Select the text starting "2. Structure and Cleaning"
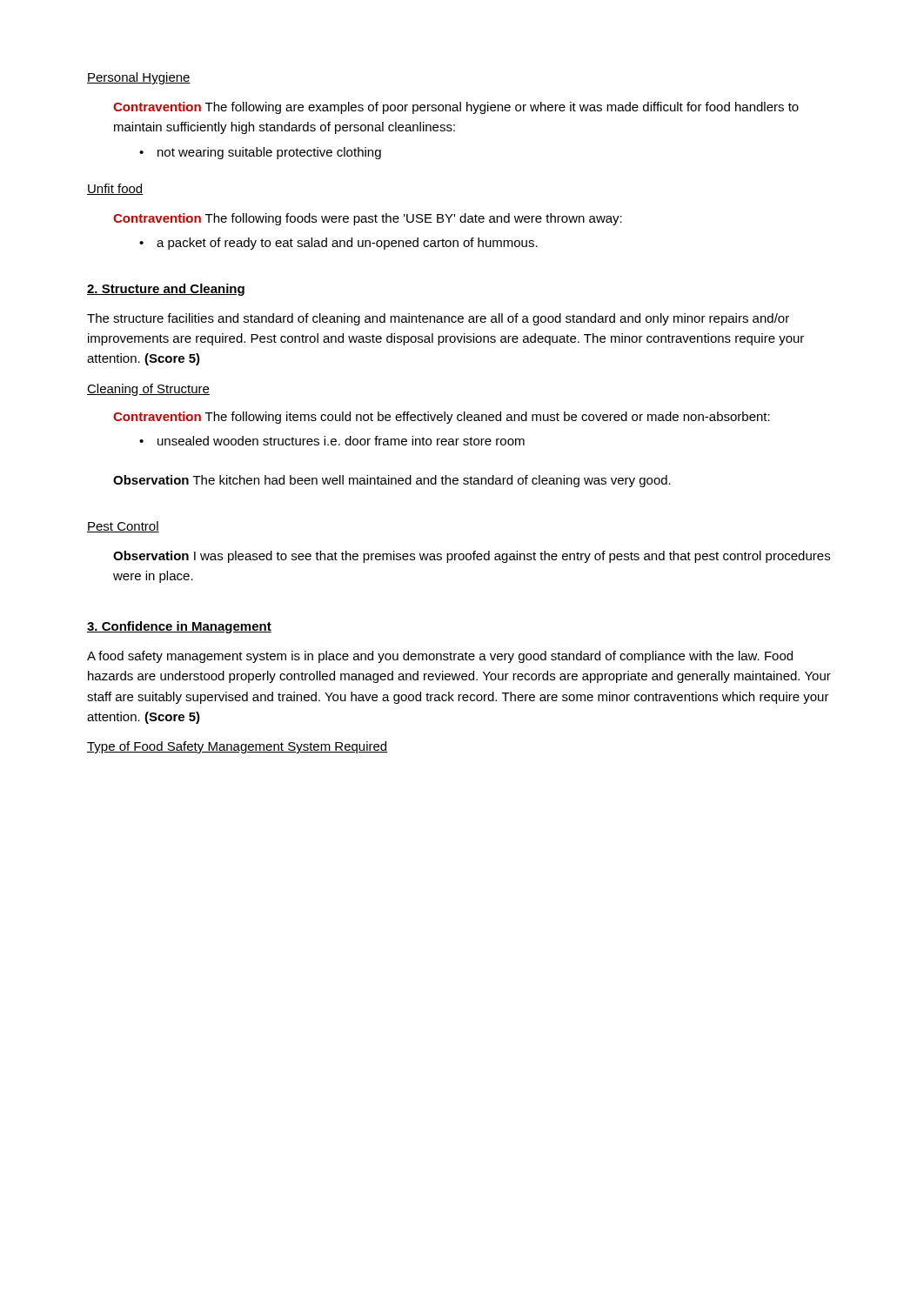Viewport: 924px width, 1305px height. (166, 288)
